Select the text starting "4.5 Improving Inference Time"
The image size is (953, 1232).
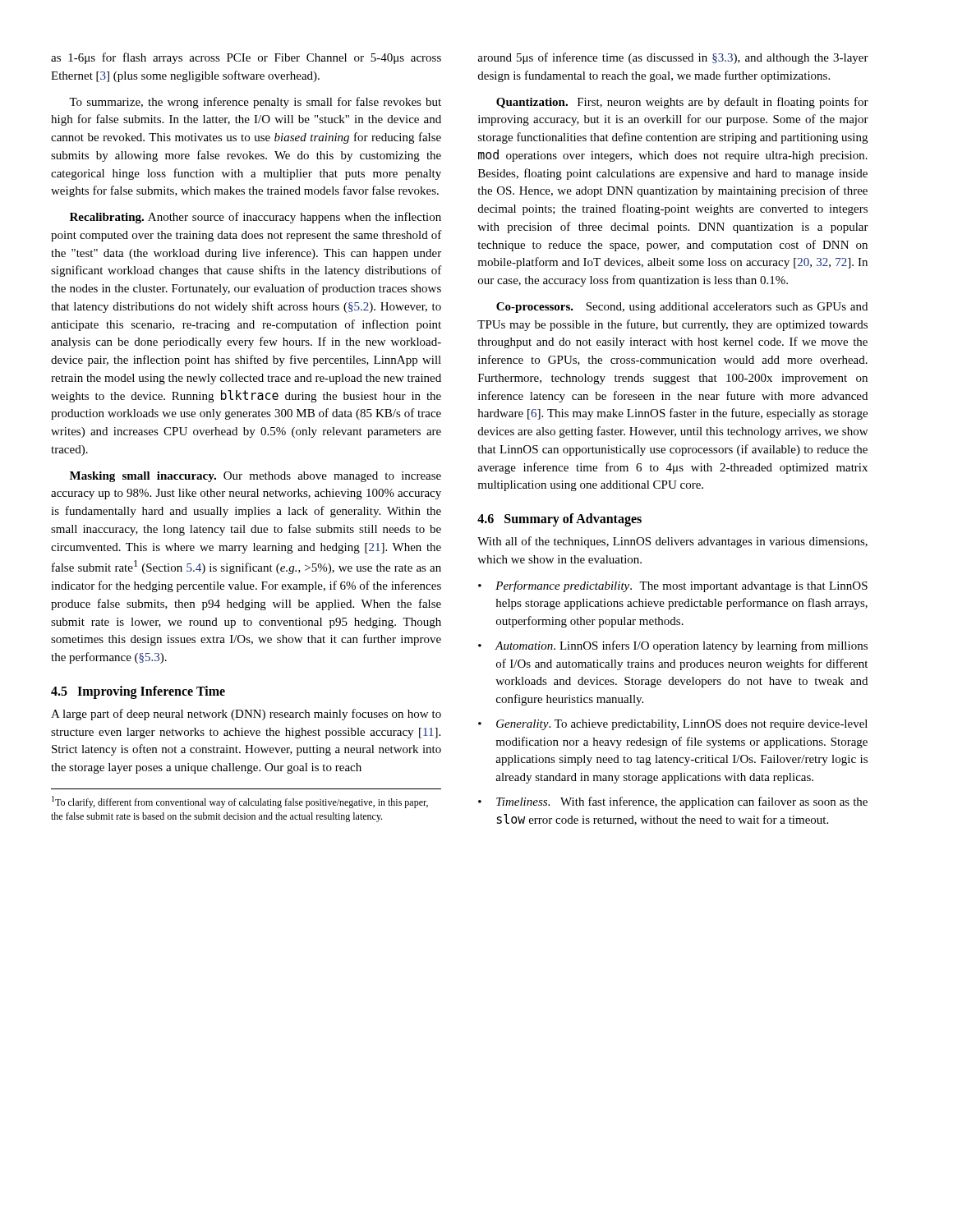(x=138, y=692)
